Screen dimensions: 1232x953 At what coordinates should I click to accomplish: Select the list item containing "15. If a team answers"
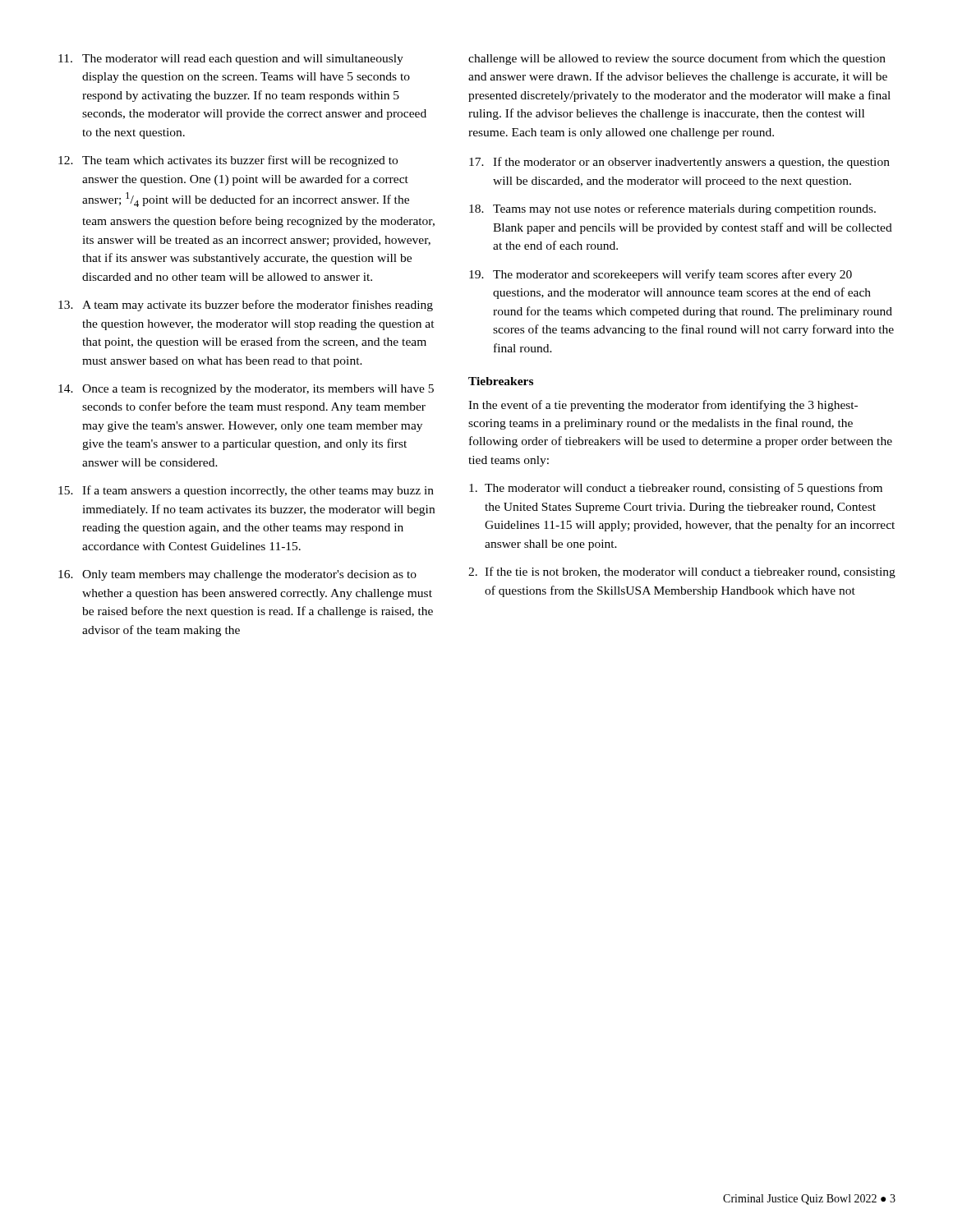click(x=246, y=518)
